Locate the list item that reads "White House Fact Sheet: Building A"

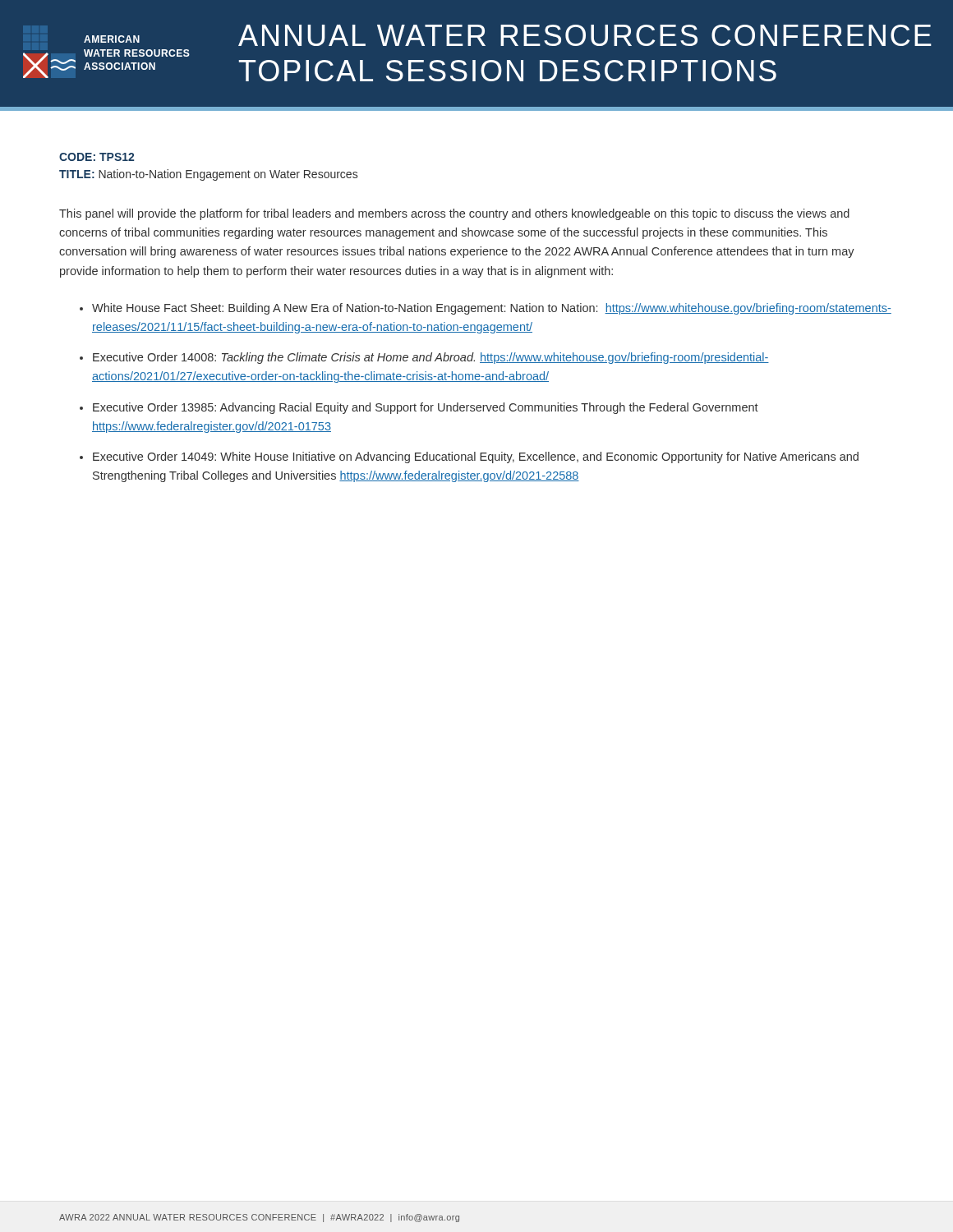(x=492, y=317)
